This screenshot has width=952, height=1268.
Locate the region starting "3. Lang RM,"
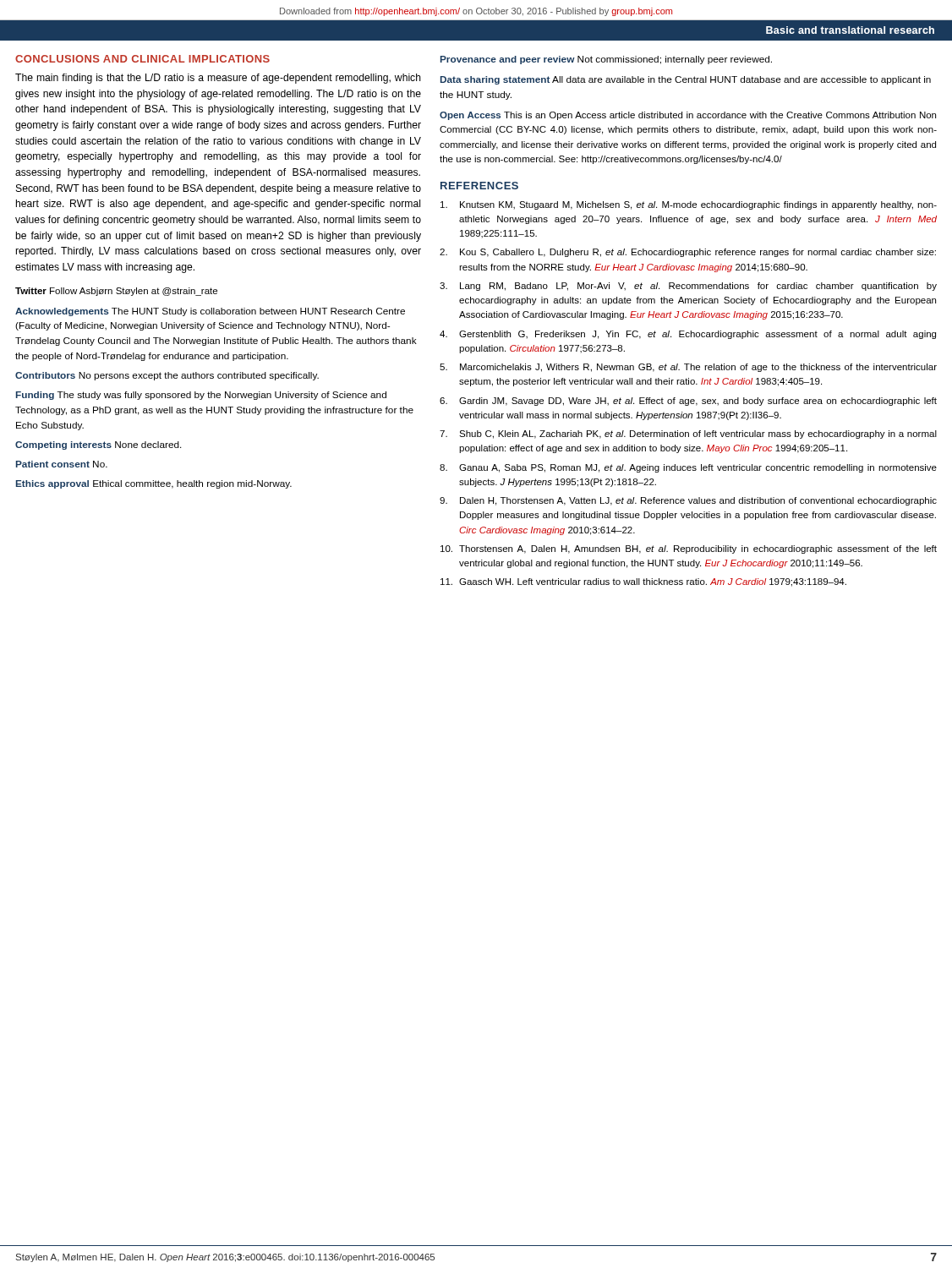point(688,301)
